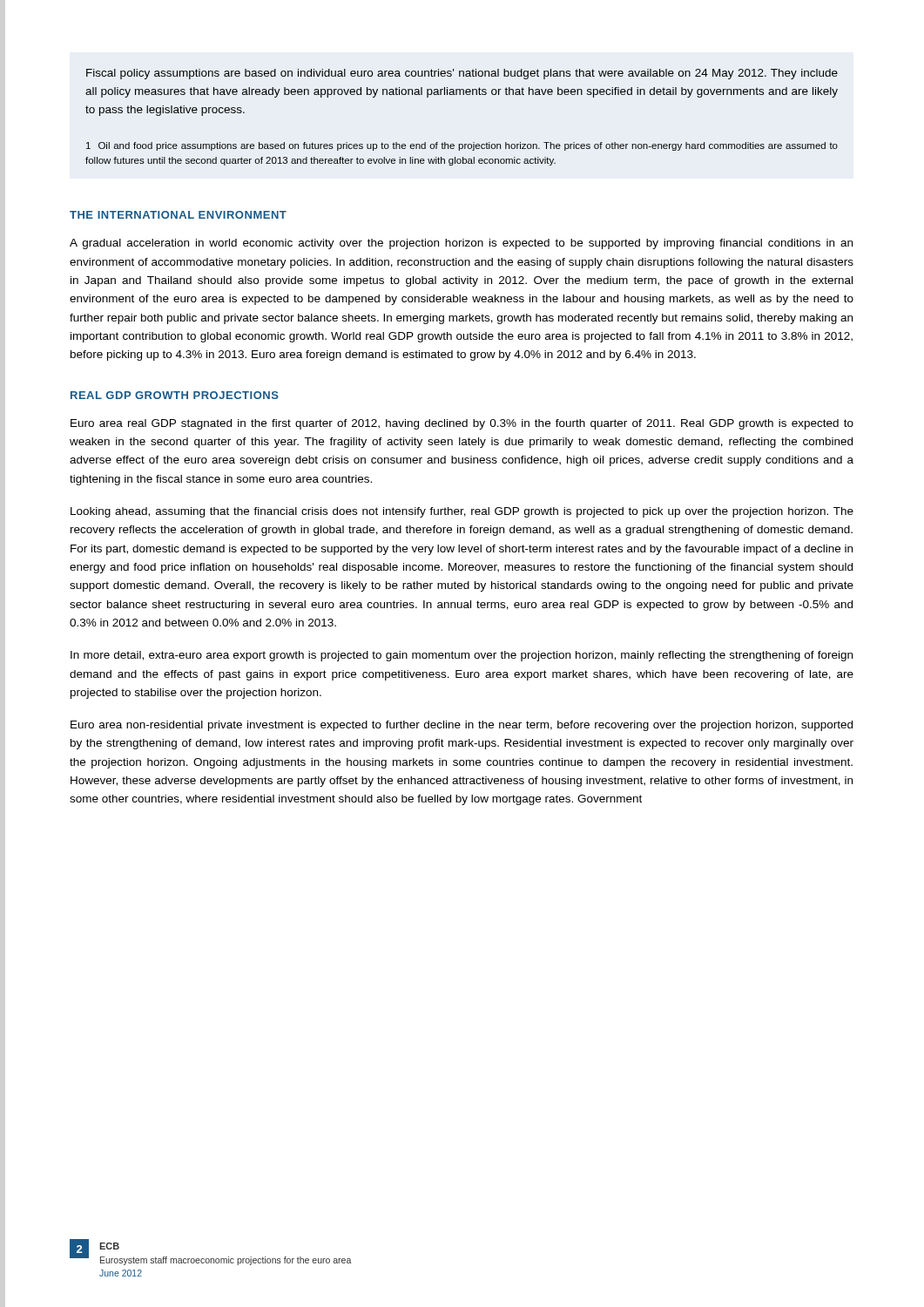Find the text block that reads "A gradual acceleration"
Image resolution: width=924 pixels, height=1307 pixels.
click(462, 299)
